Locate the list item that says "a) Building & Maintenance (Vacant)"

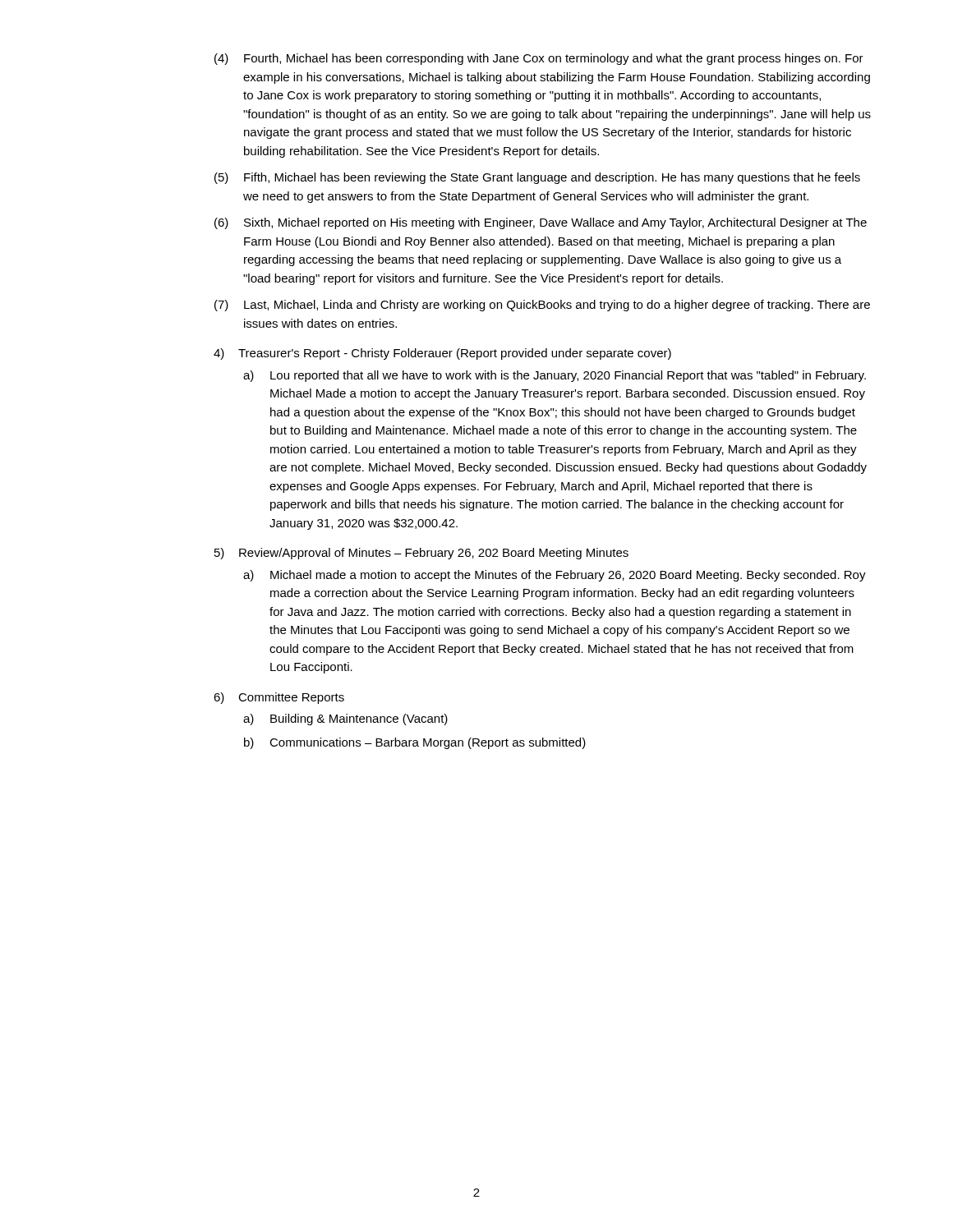[x=346, y=719]
